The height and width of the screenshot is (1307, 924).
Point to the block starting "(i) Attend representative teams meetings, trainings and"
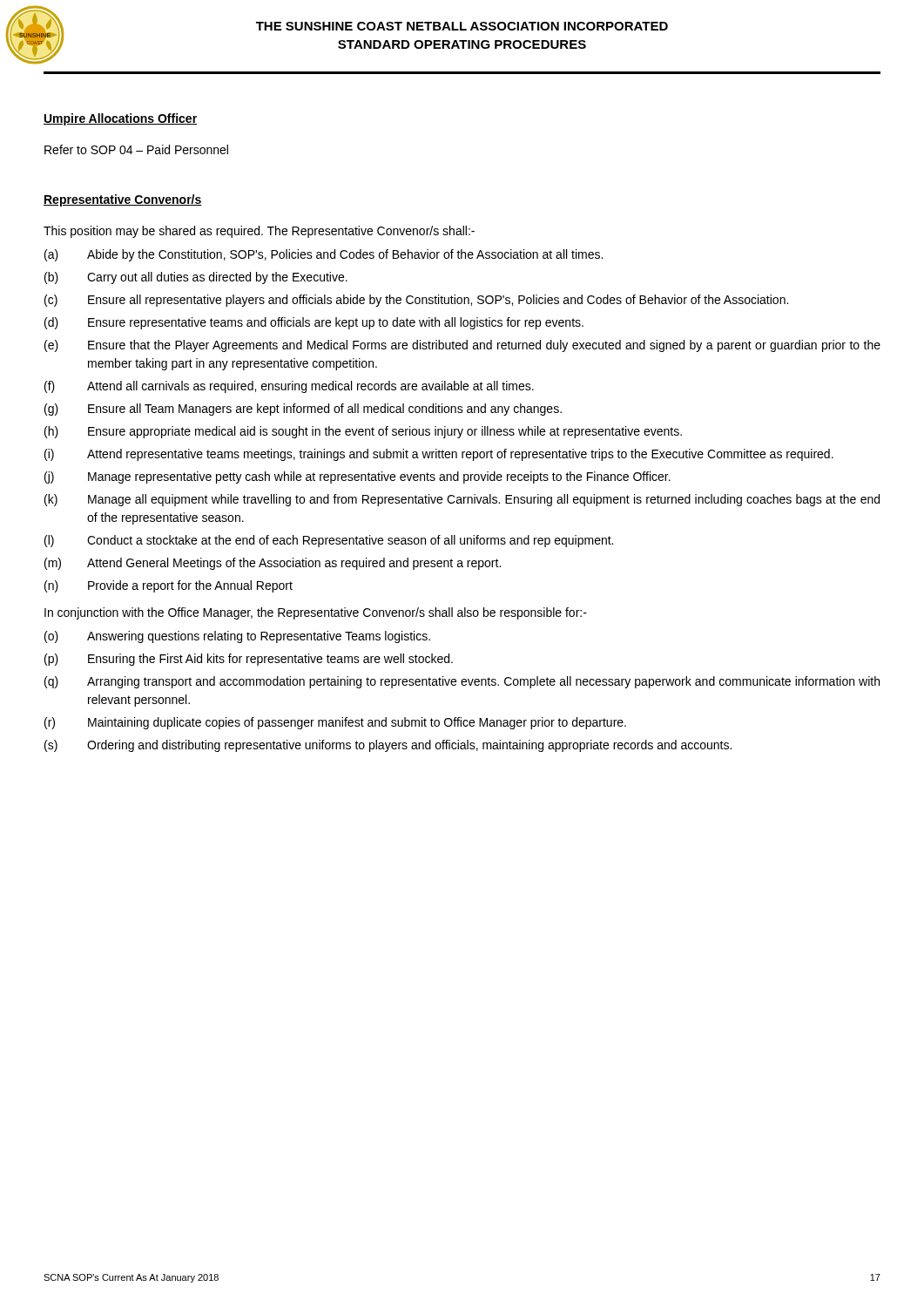[462, 454]
